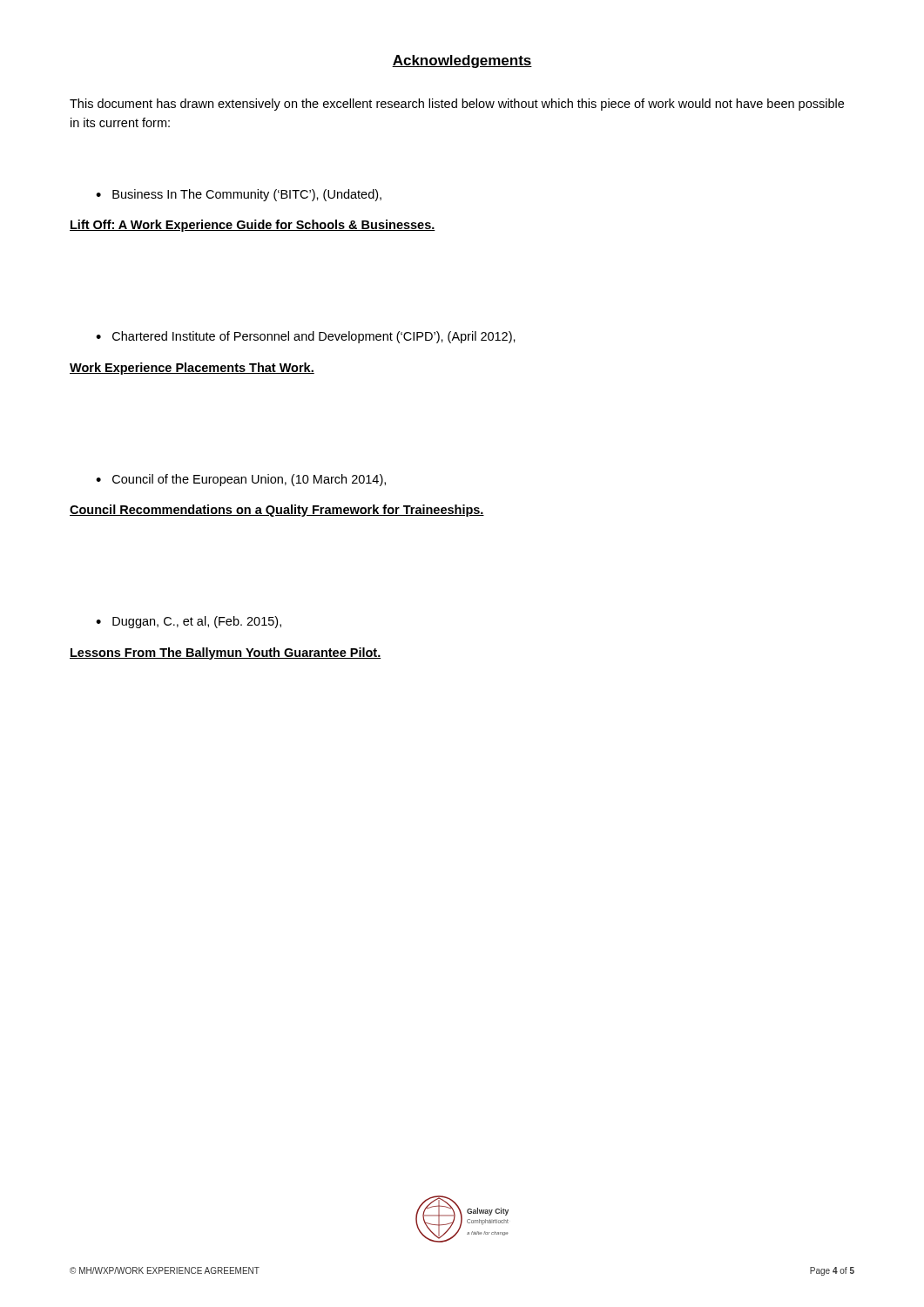Locate the passage starting "Lift Off: A Work Experience Guide for Schools"
Image resolution: width=924 pixels, height=1307 pixels.
tap(252, 225)
